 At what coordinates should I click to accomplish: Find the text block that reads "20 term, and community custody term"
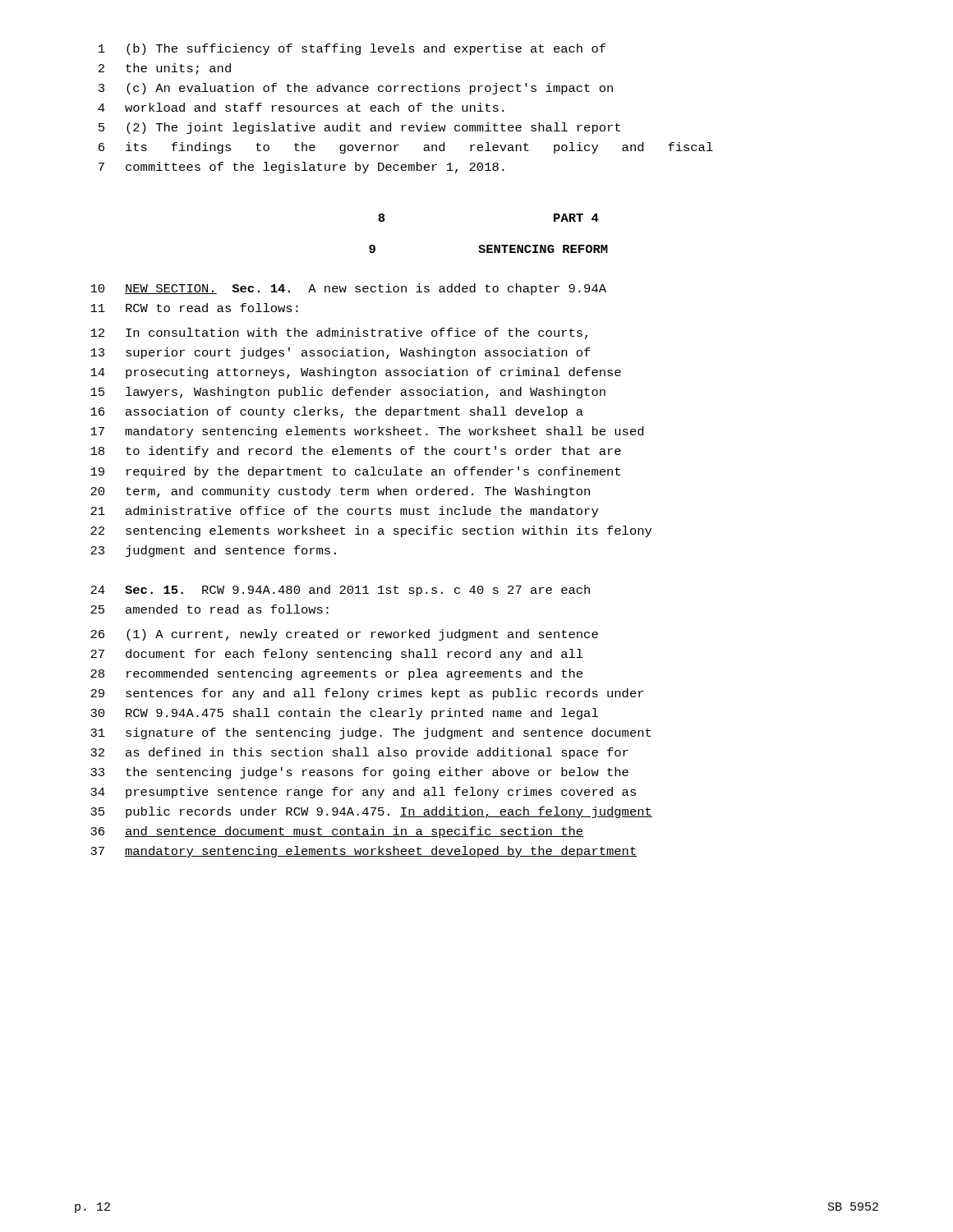pyautogui.click(x=476, y=492)
